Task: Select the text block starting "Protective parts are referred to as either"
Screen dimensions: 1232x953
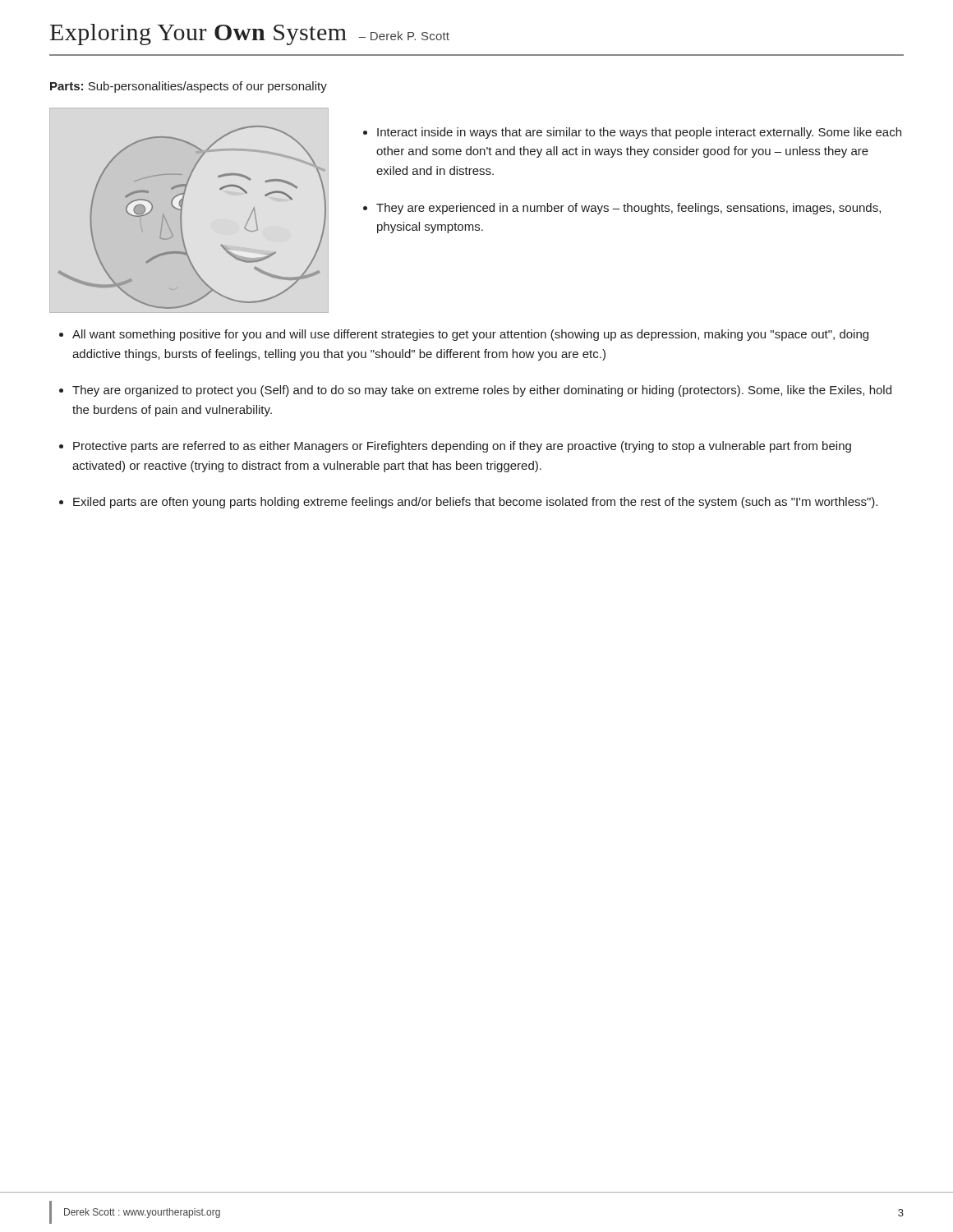Action: click(x=462, y=455)
